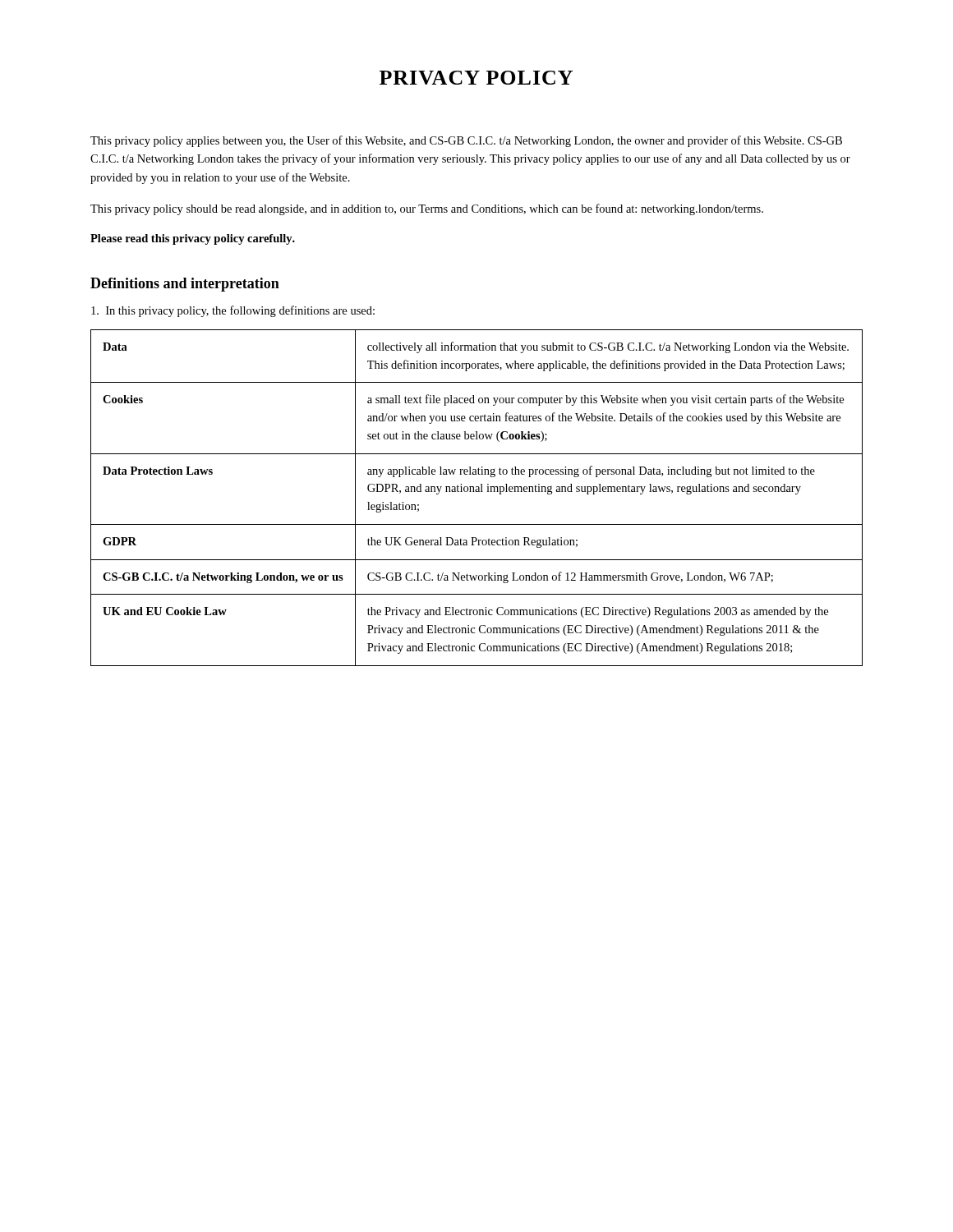Find a table
The image size is (953, 1232).
(476, 497)
